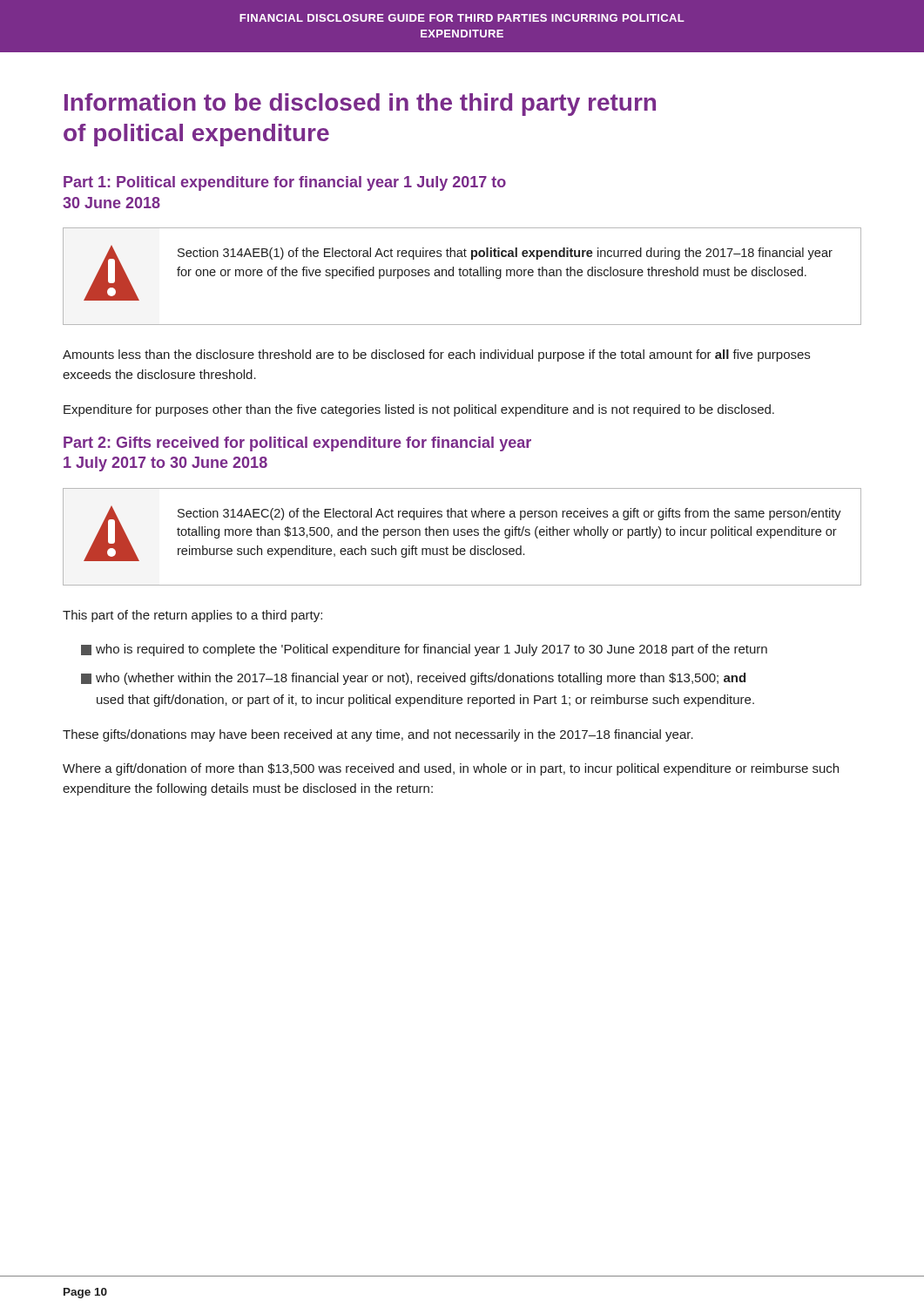Find the region starting "Part 1: Political expenditure for financial year"
Image resolution: width=924 pixels, height=1307 pixels.
tap(284, 193)
